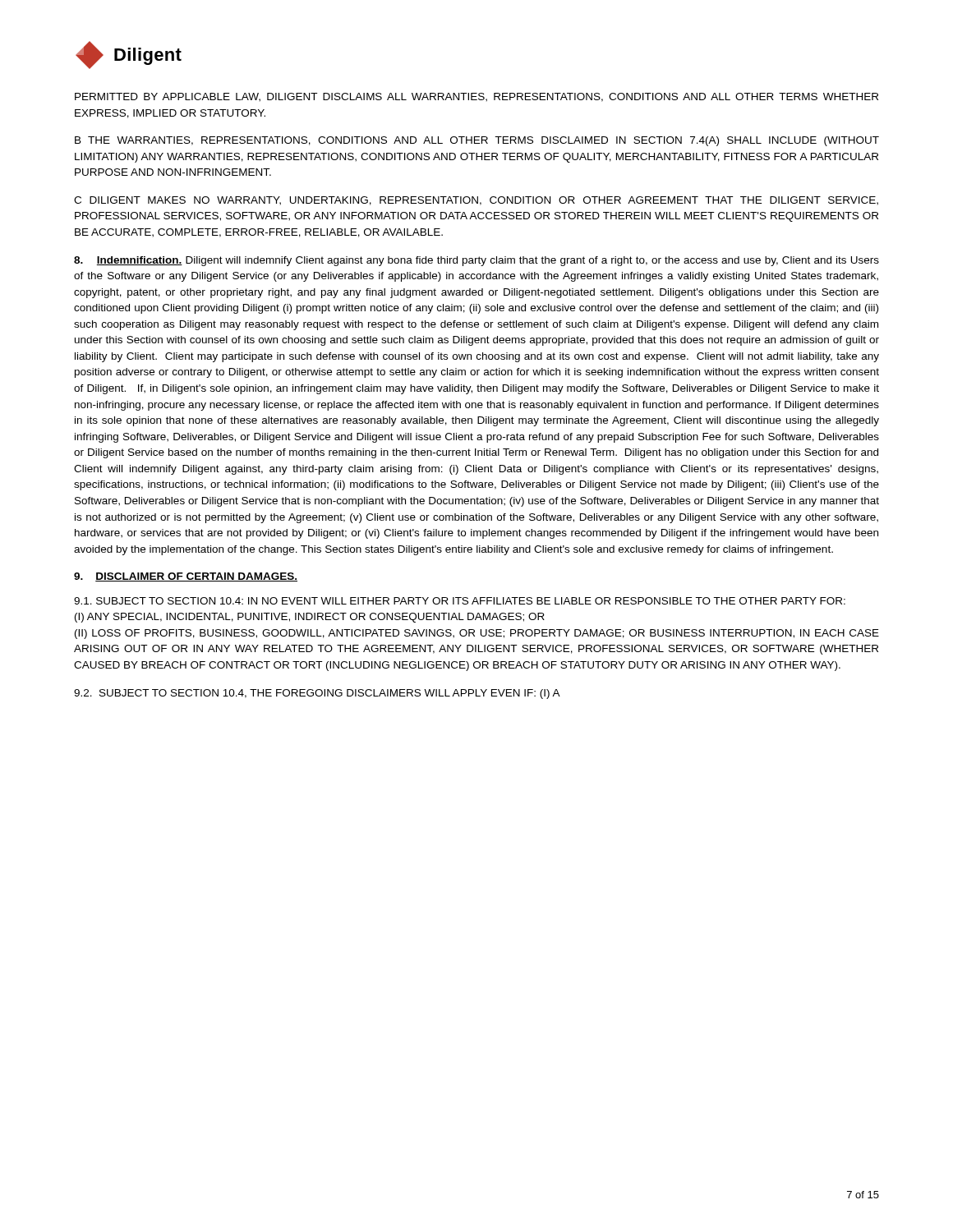Image resolution: width=953 pixels, height=1232 pixels.
Task: Locate the section header containing "9. DISCLAIMER OF CERTAIN DAMAGES."
Action: (186, 576)
